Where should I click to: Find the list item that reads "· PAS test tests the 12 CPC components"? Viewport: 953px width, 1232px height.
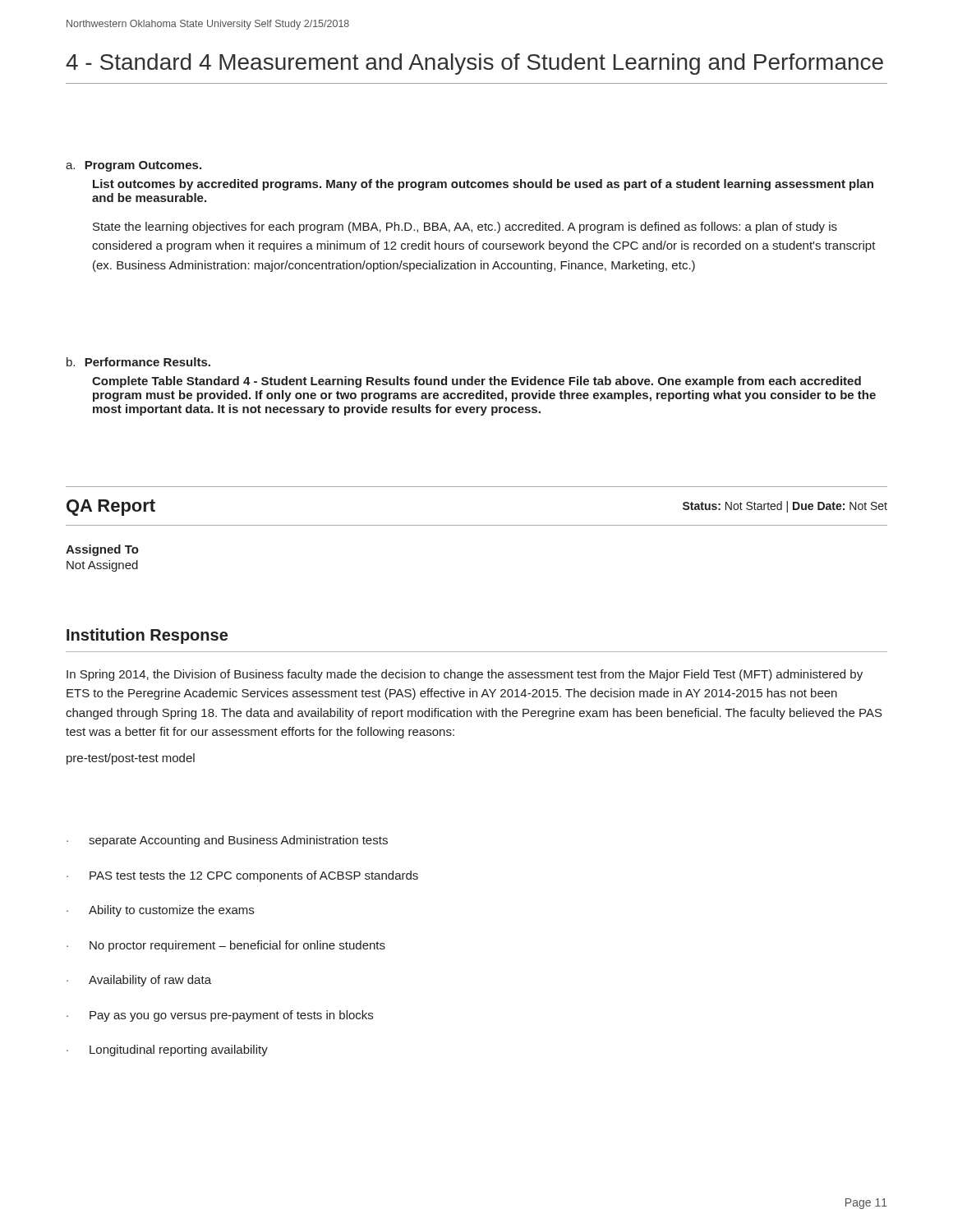[242, 875]
